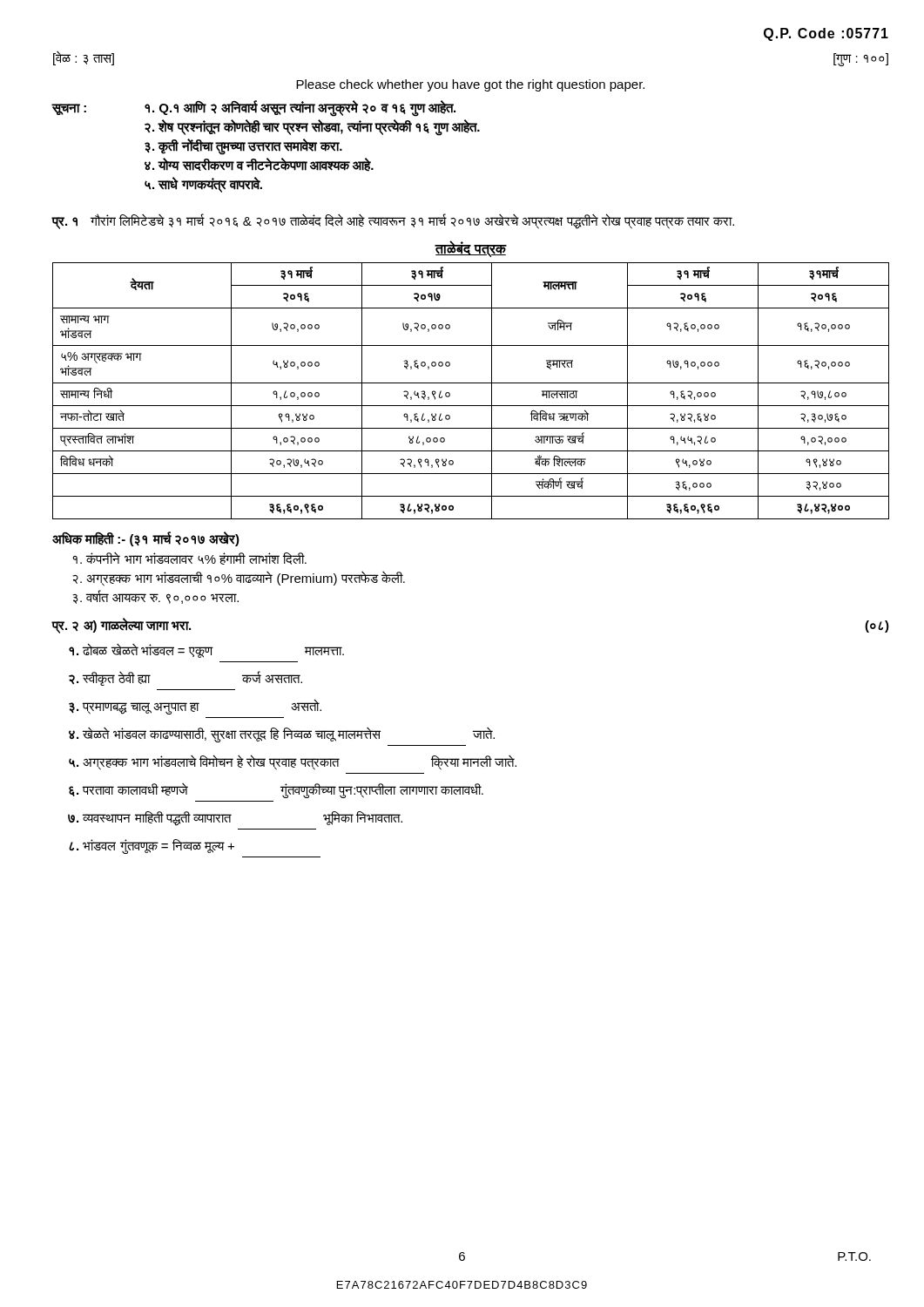Navigate to the region starting "३. वर्षात आयकर रु. ९०,००० भरला."
Screen dimensions: 1307x924
(156, 597)
